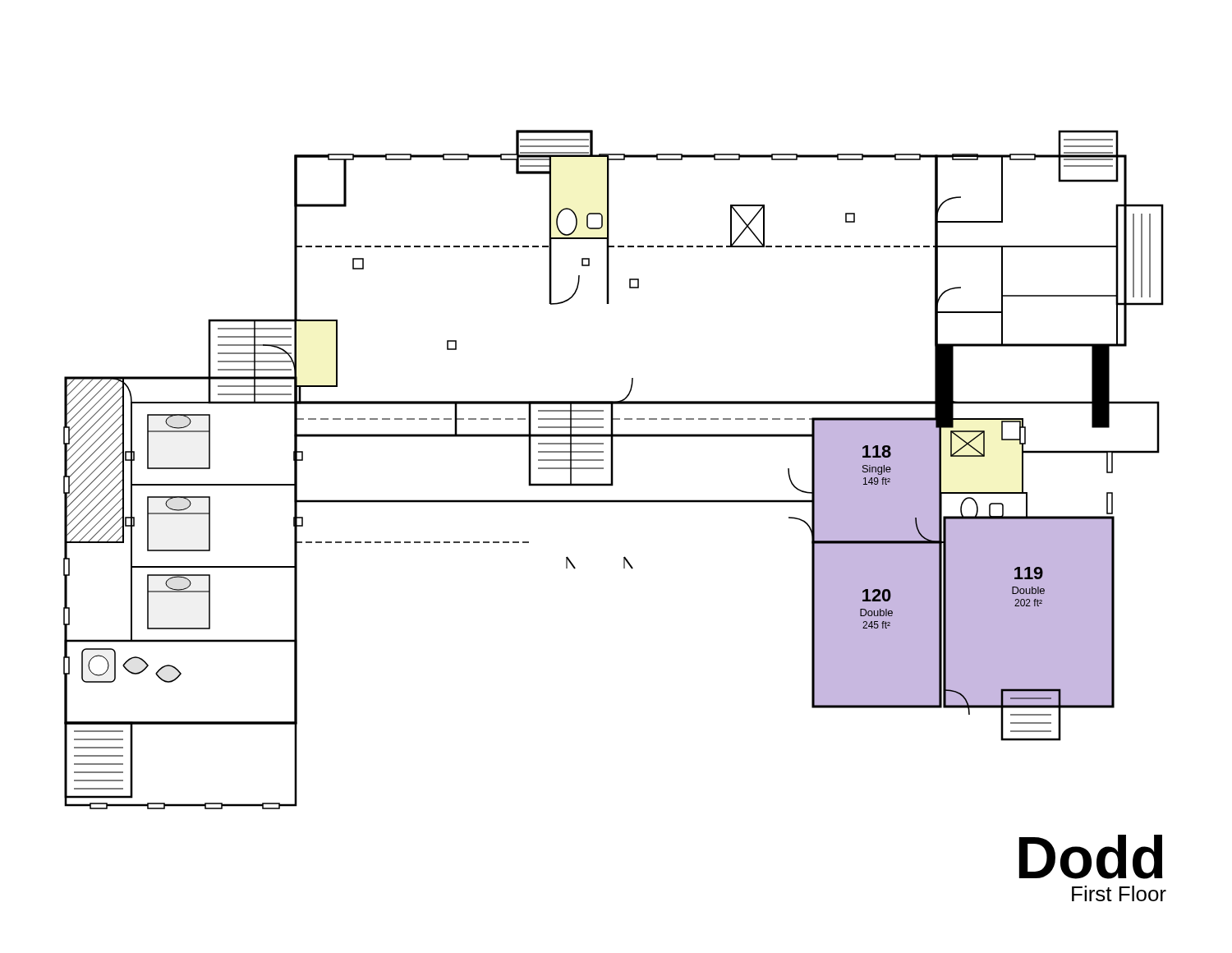Find the engineering diagram
This screenshot has height=953, width=1232.
616,440
